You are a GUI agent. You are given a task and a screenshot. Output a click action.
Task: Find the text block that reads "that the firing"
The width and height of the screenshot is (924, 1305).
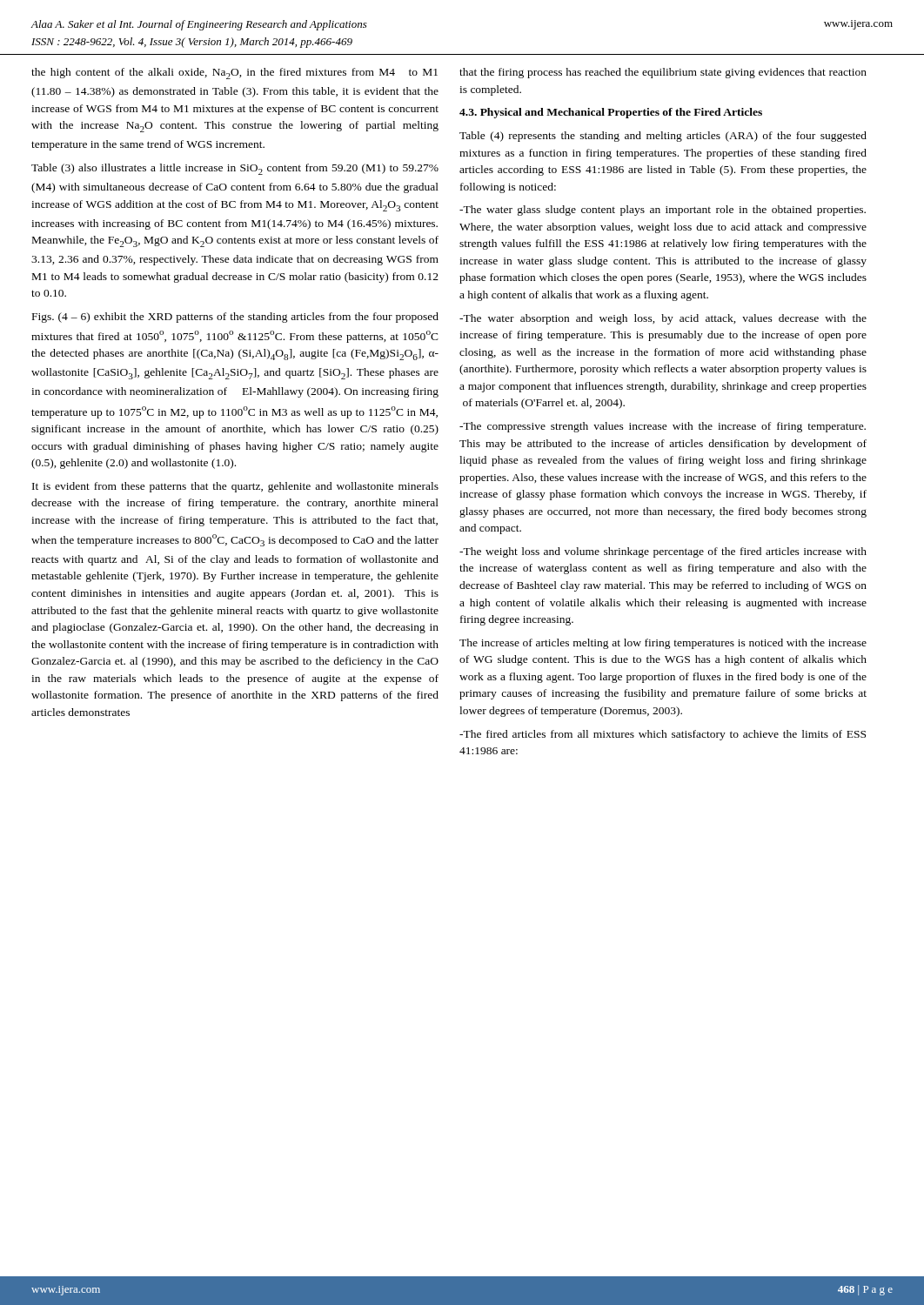pos(663,81)
